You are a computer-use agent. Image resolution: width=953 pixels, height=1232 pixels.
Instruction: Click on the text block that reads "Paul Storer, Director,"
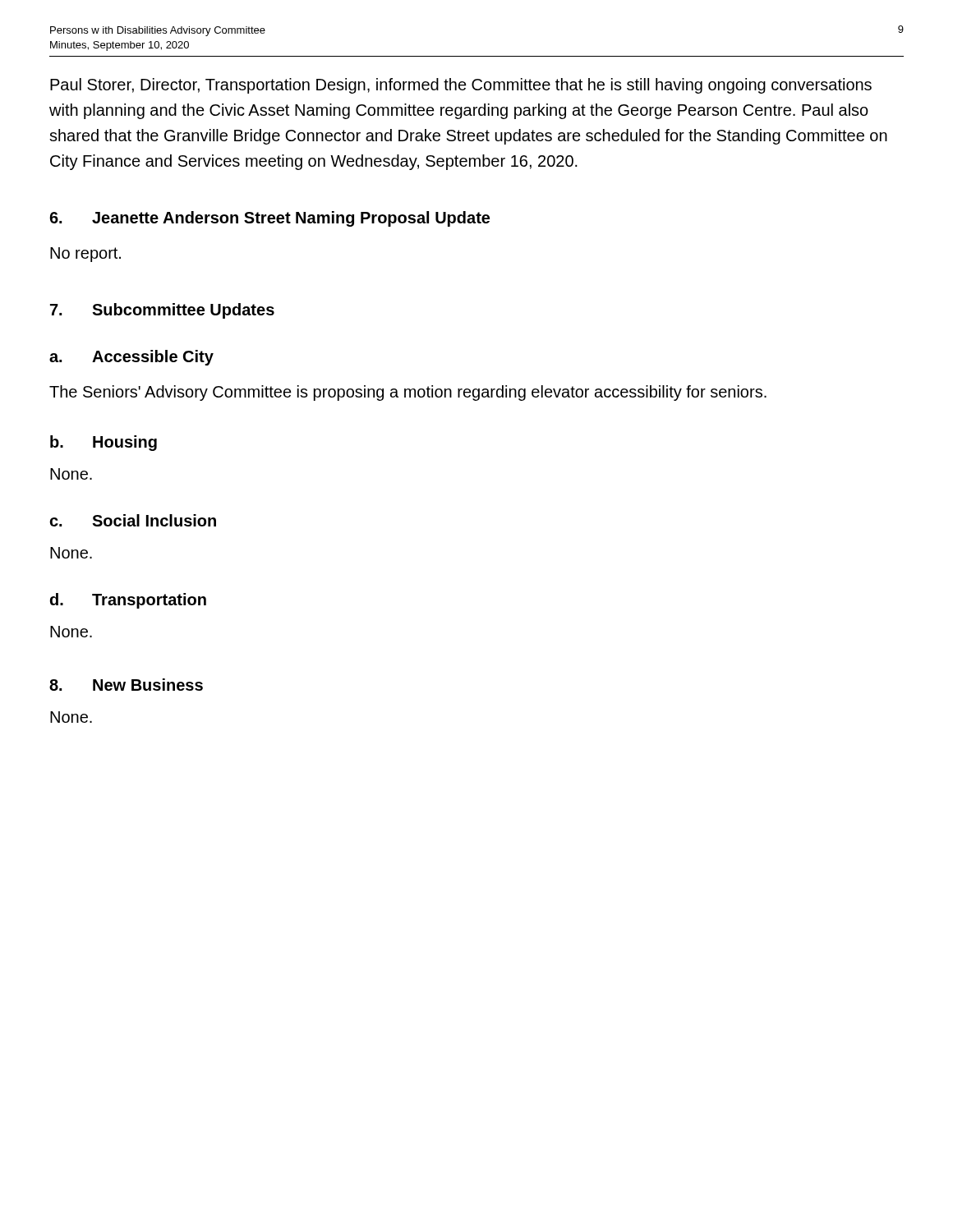pos(476,123)
